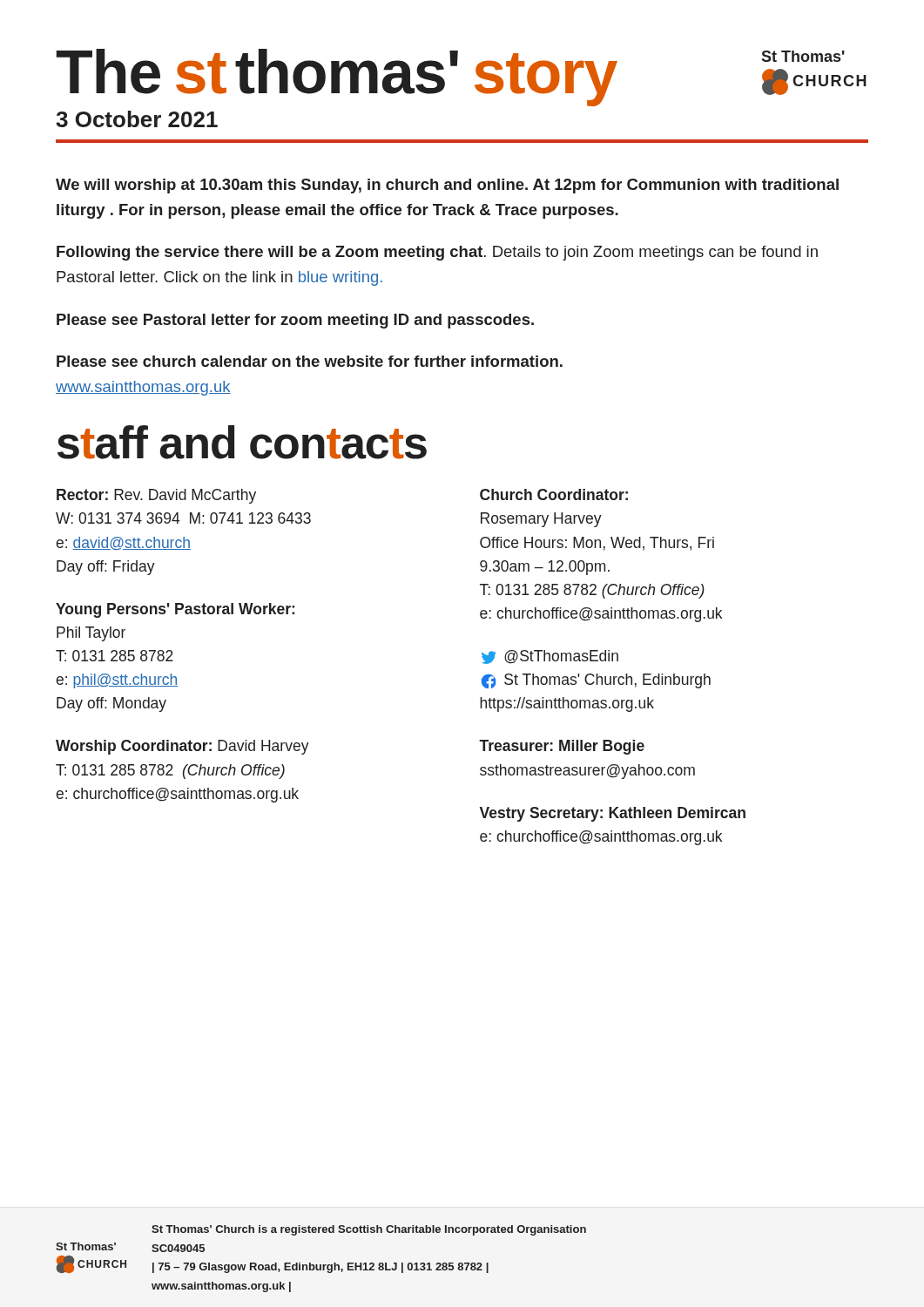
Task: Locate the element starting "@StThomasEdin St Thomas' Church, Edinburgh https://saintthomas.org.uk"
Action: point(595,680)
